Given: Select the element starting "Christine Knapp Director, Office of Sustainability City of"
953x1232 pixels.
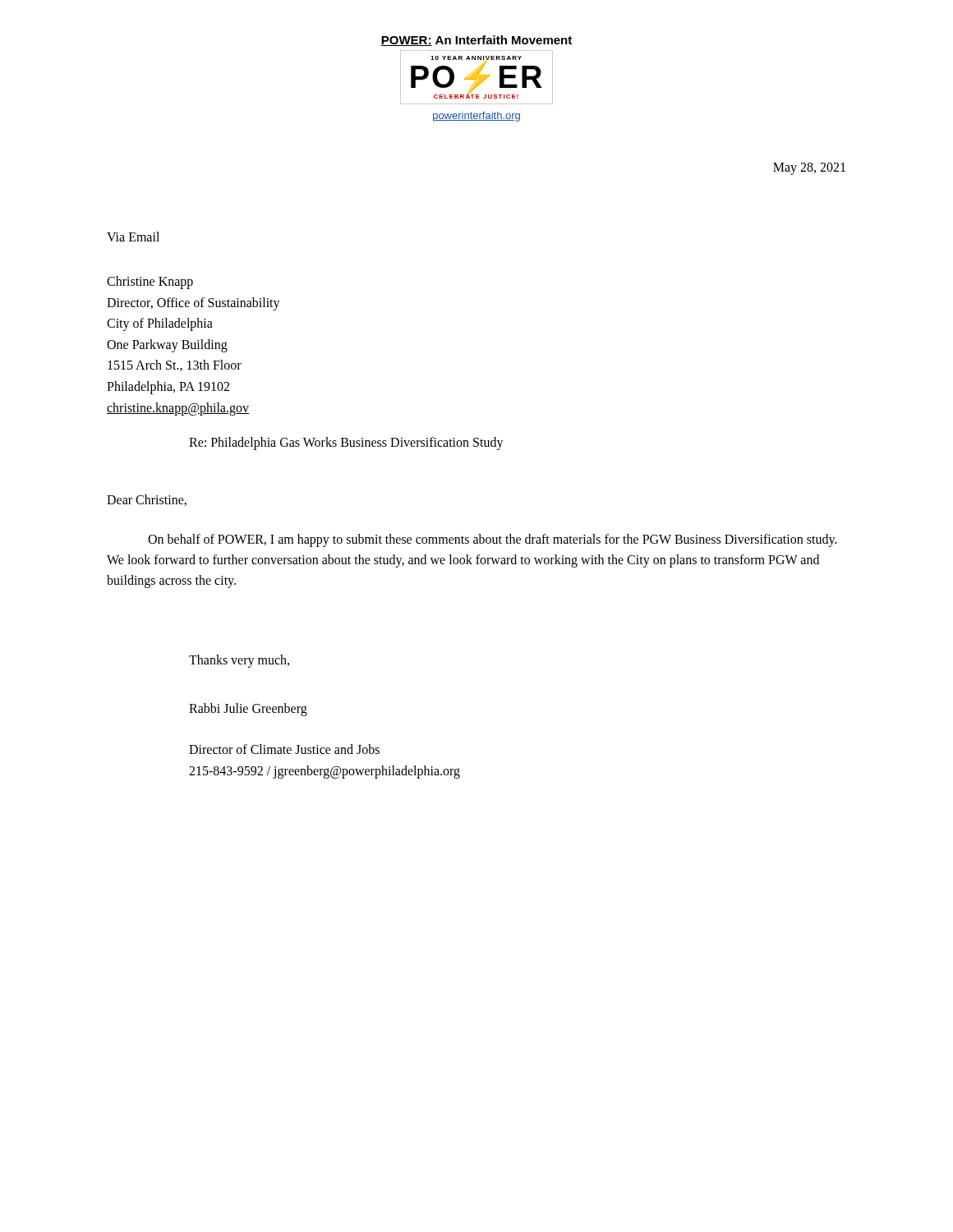Looking at the screenshot, I should [x=193, y=344].
